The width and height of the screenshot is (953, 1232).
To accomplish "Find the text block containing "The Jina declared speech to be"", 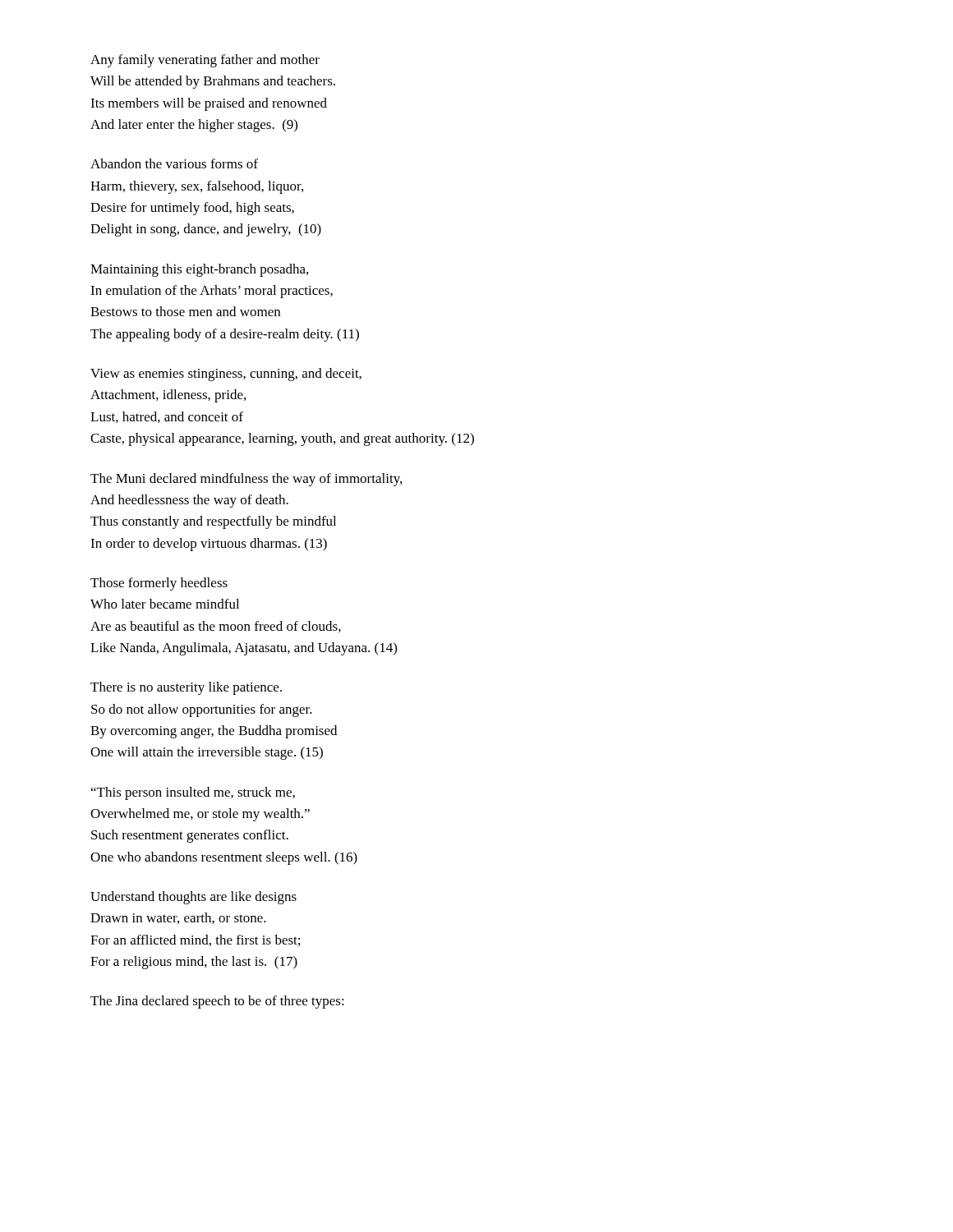I will coord(218,1001).
